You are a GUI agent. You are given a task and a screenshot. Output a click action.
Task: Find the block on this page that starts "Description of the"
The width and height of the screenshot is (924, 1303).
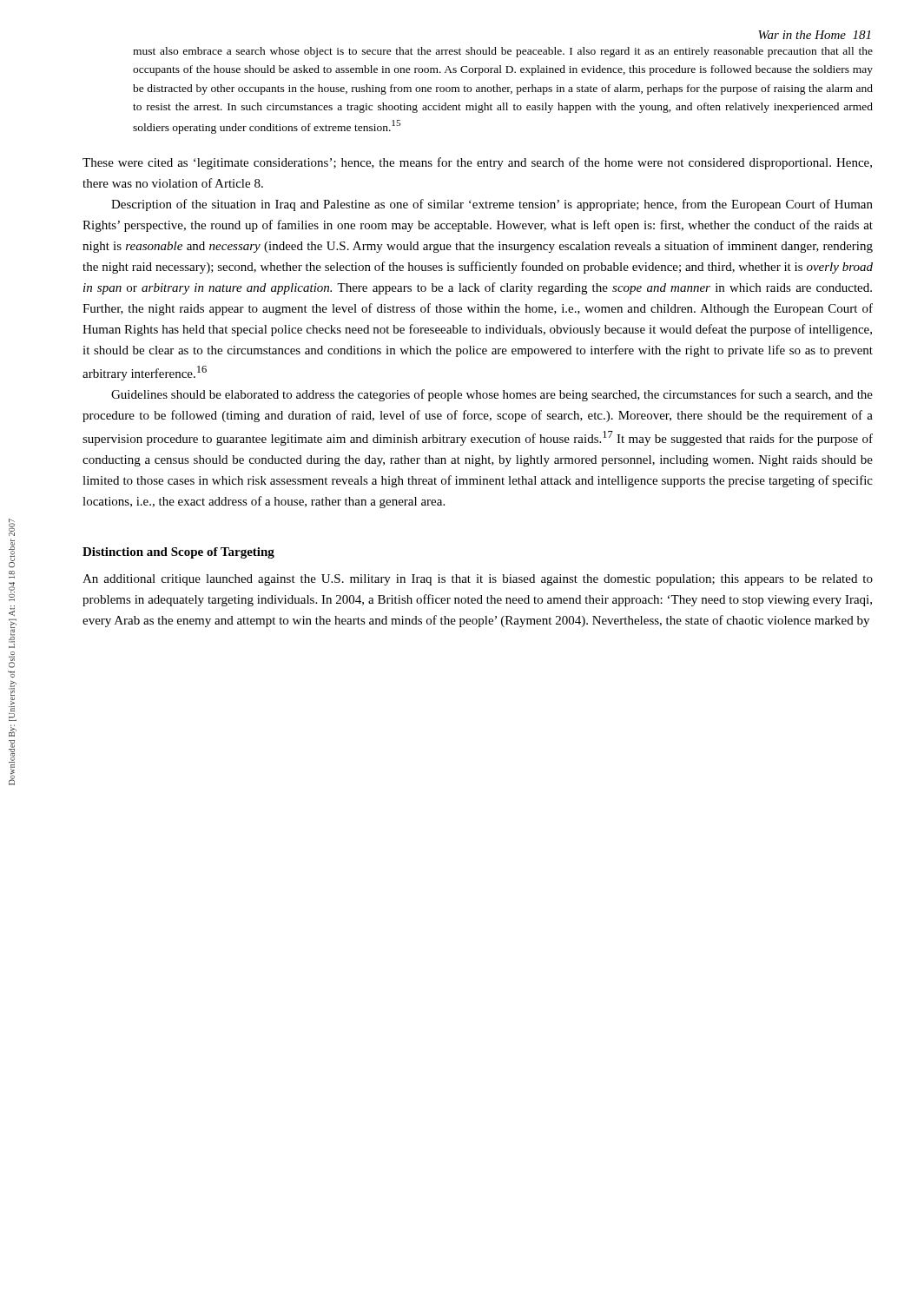(x=478, y=289)
